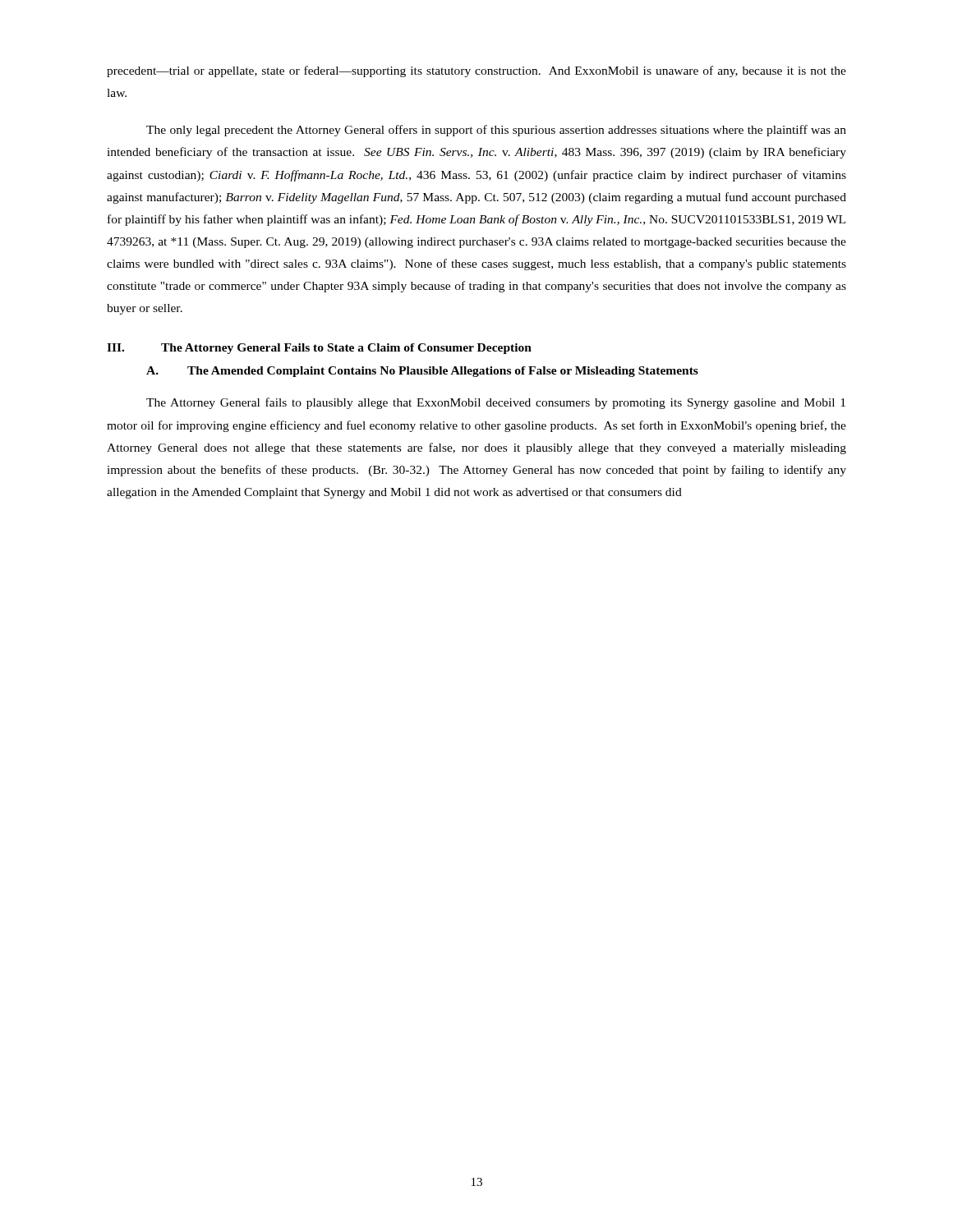Select the section header that says "A. The Amended Complaint Contains No Plausible Allegations"
The image size is (953, 1232).
pyautogui.click(x=496, y=371)
